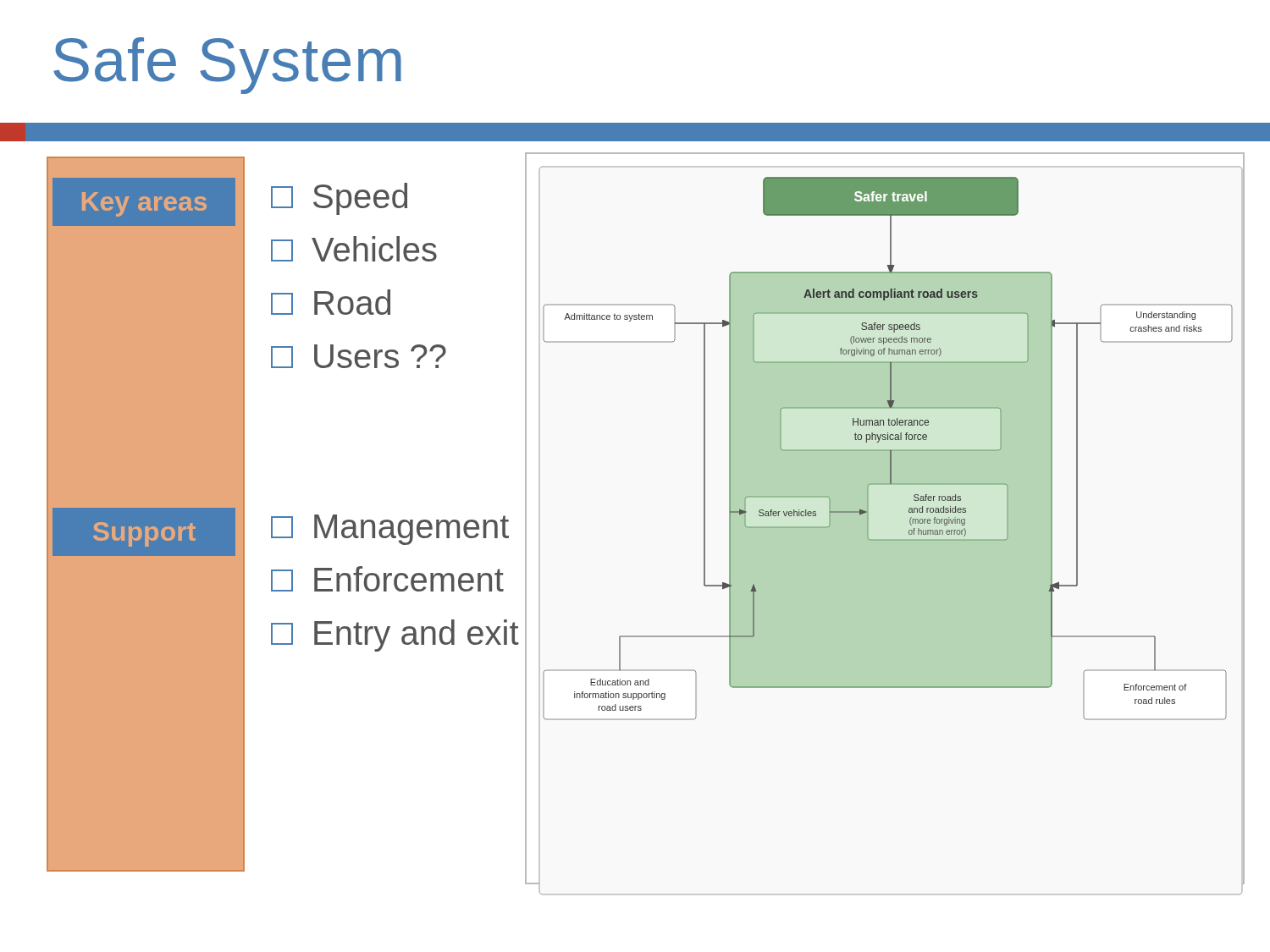The width and height of the screenshot is (1270, 952).
Task: Find the text block starting "Safe System"
Action: coord(228,60)
